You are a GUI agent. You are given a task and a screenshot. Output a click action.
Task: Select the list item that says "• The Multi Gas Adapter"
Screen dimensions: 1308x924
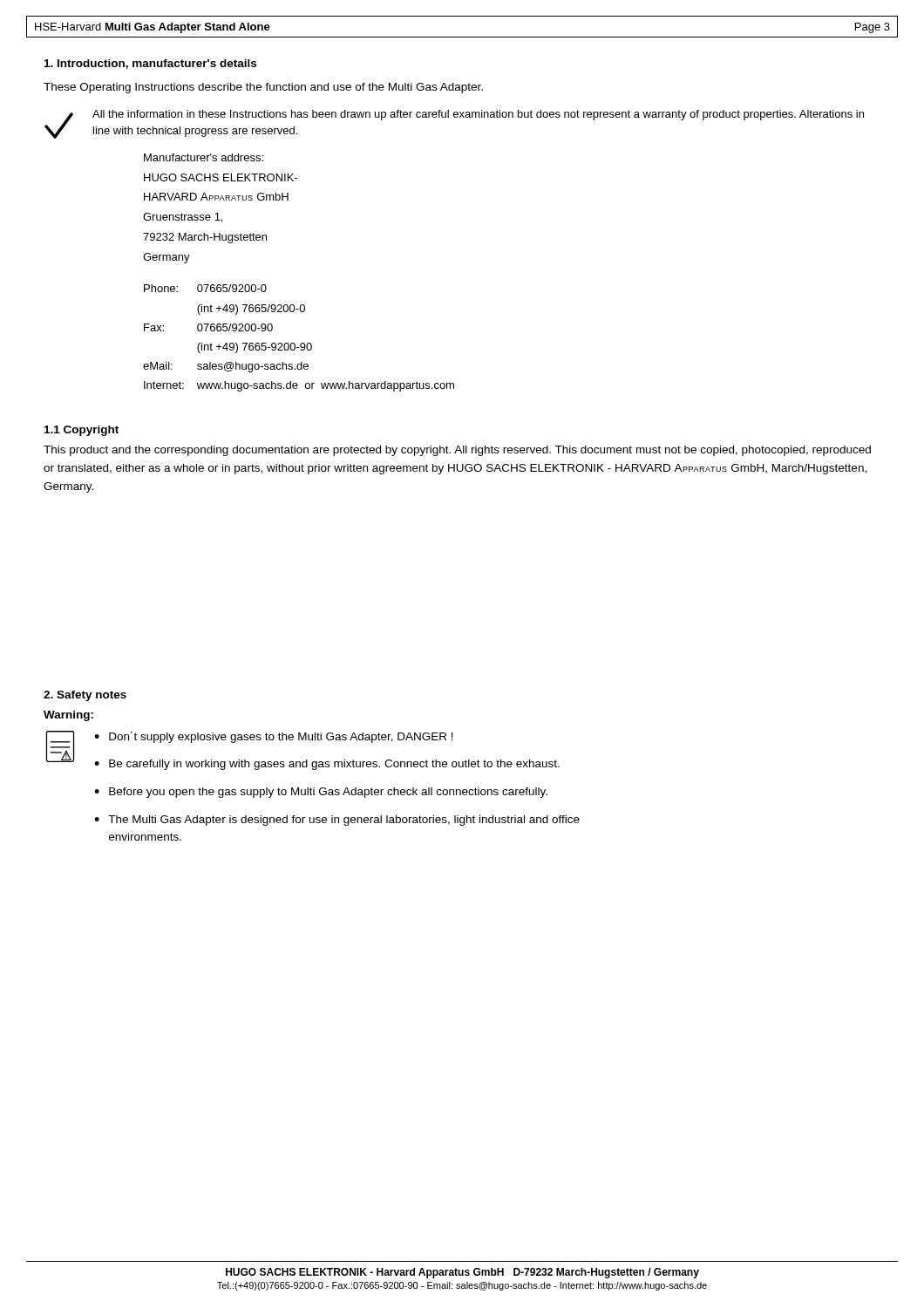337,828
